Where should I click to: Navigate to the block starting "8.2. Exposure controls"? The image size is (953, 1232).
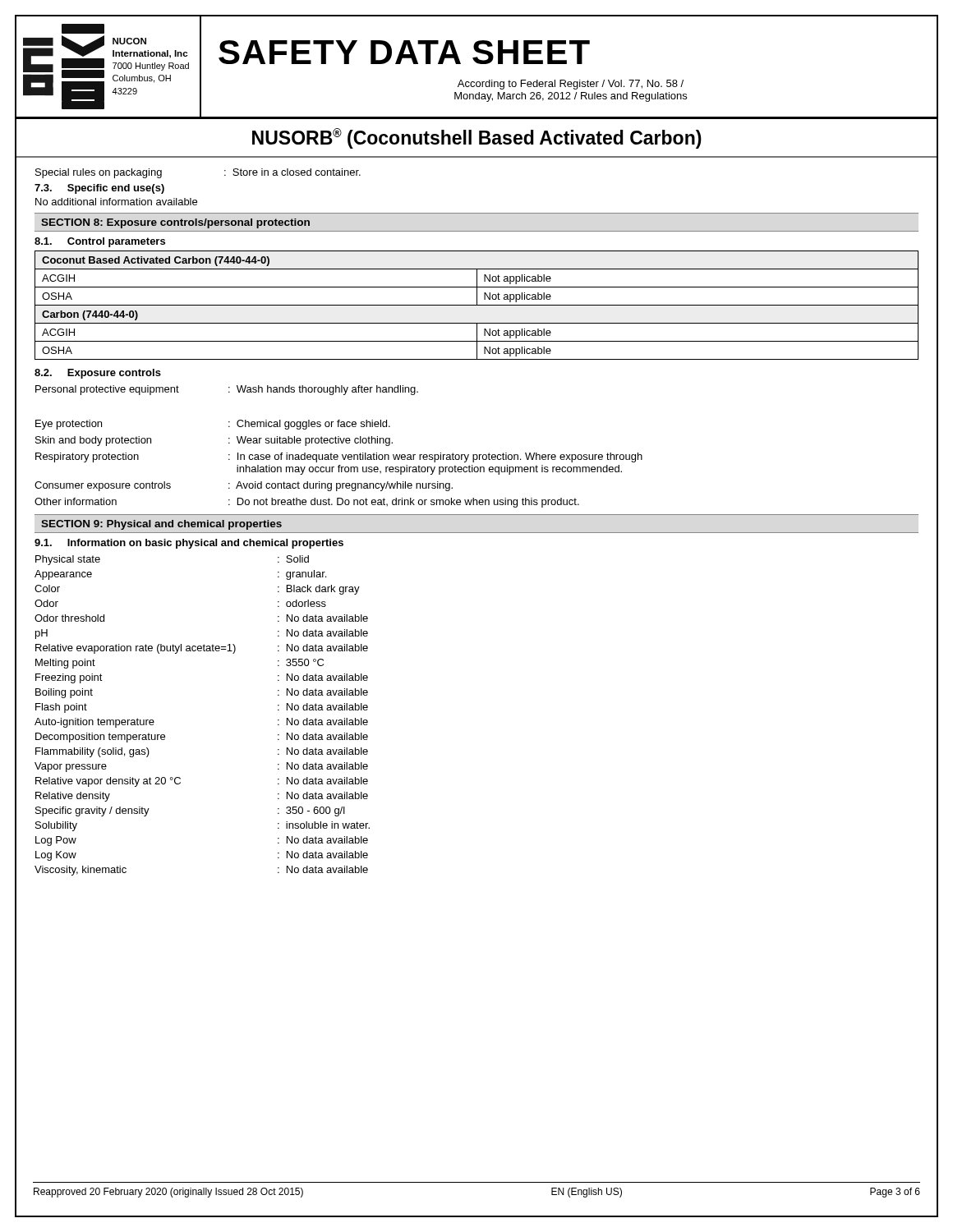point(98,372)
